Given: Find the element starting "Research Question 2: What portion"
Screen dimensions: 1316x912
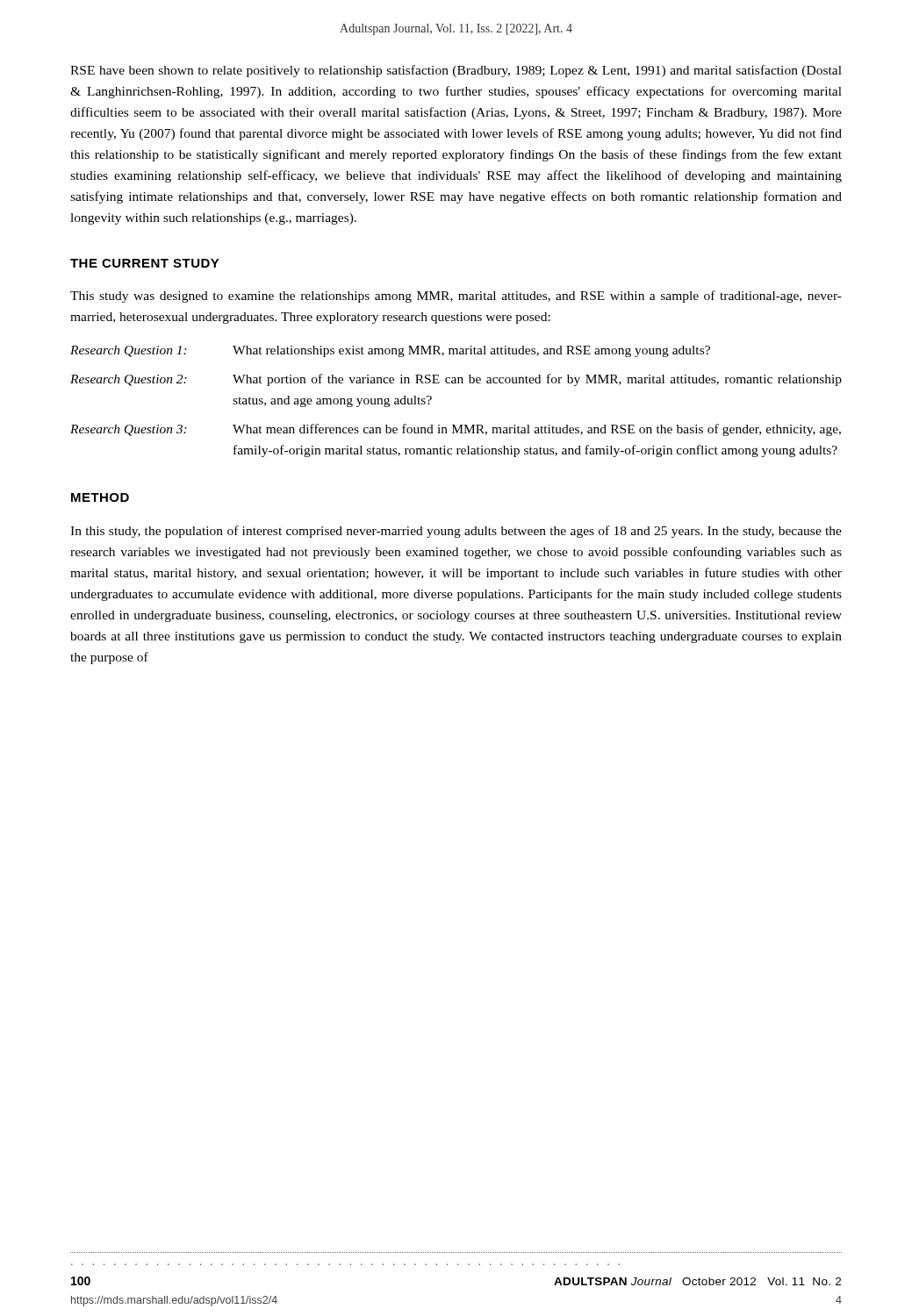Looking at the screenshot, I should click(456, 390).
